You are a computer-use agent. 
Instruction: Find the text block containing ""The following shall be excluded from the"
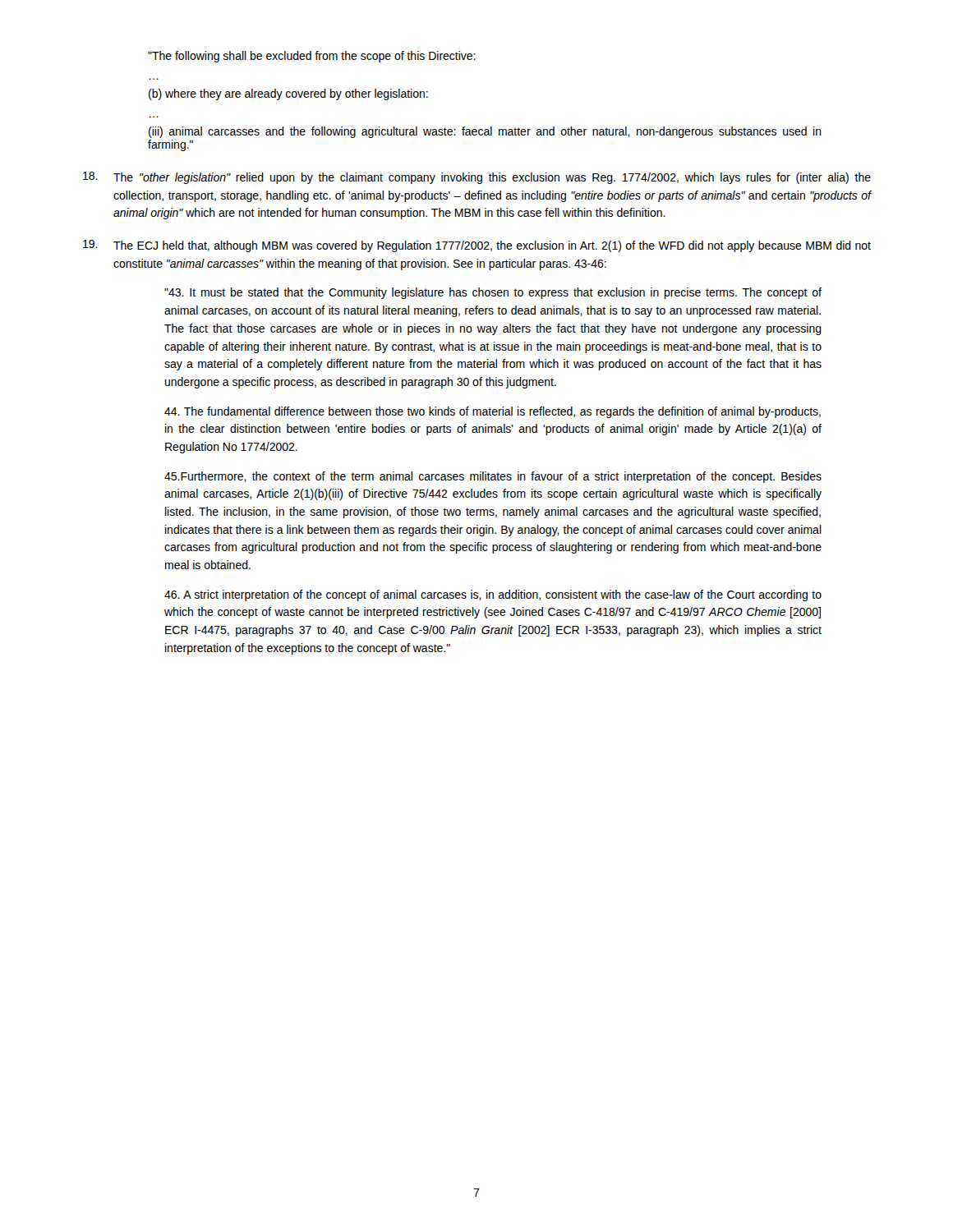coord(312,56)
